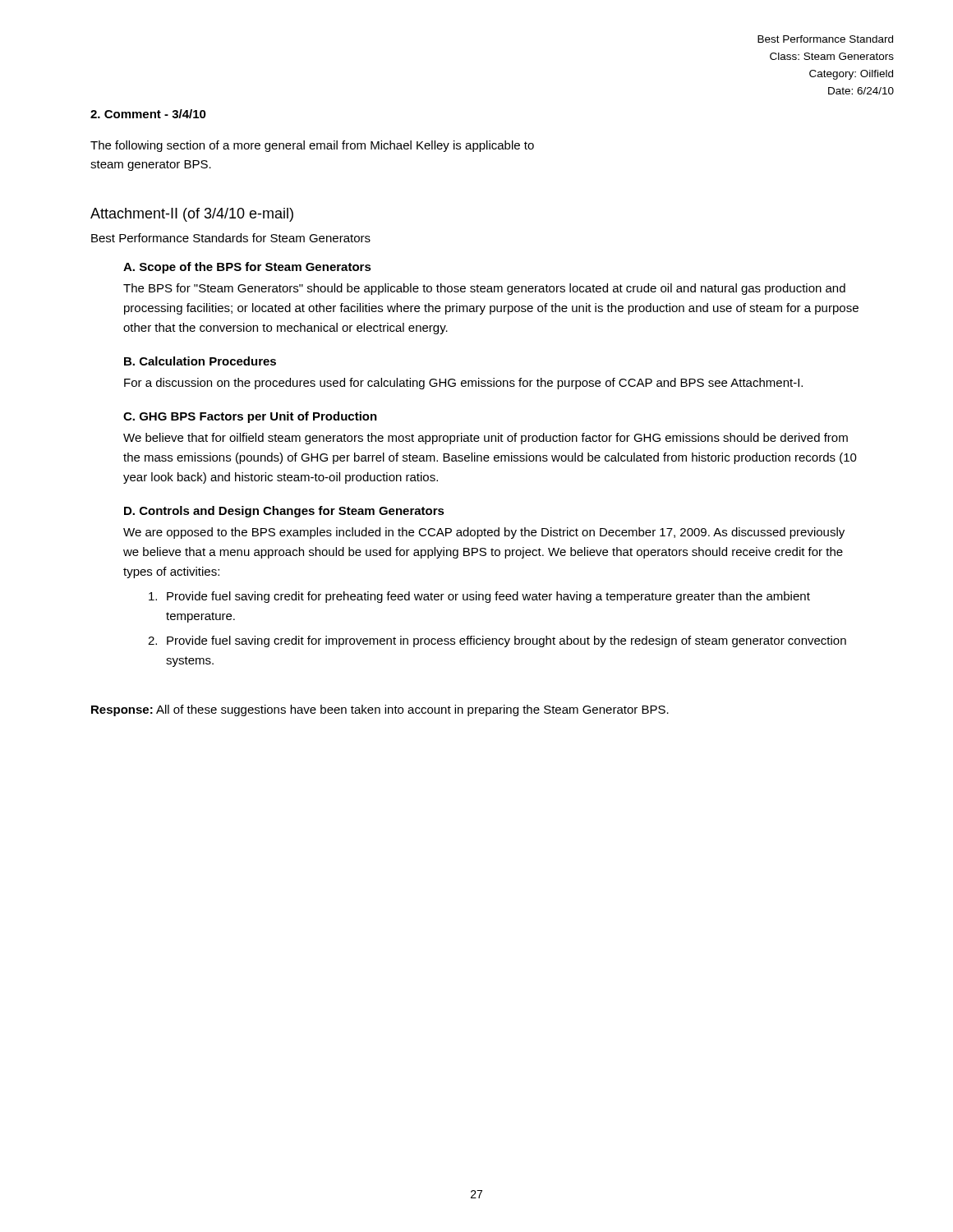The width and height of the screenshot is (953, 1232).
Task: Click on the text block starting "2. Provide fuel saving credit for improvement"
Action: tap(505, 650)
